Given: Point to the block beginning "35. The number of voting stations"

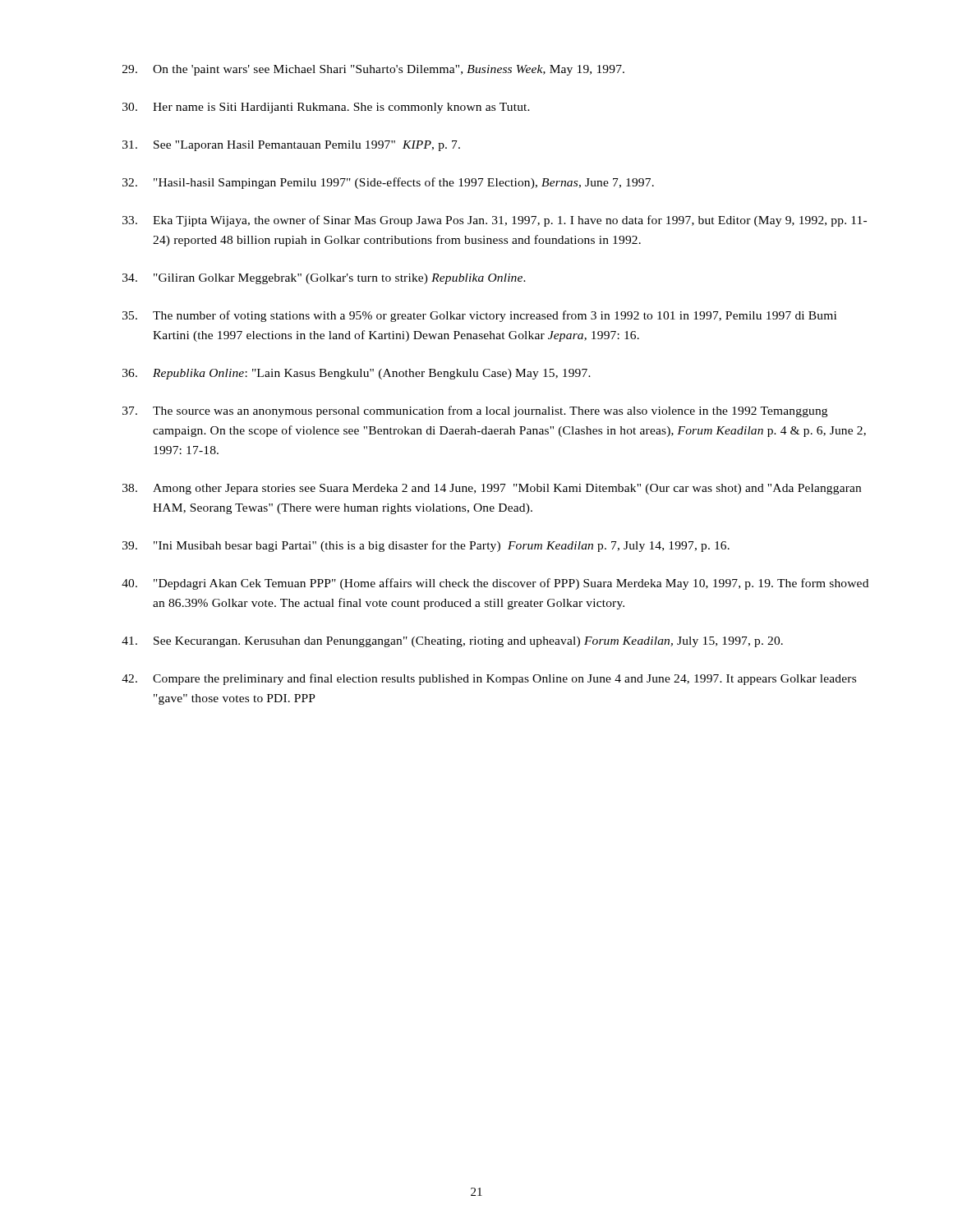Looking at the screenshot, I should 485,325.
